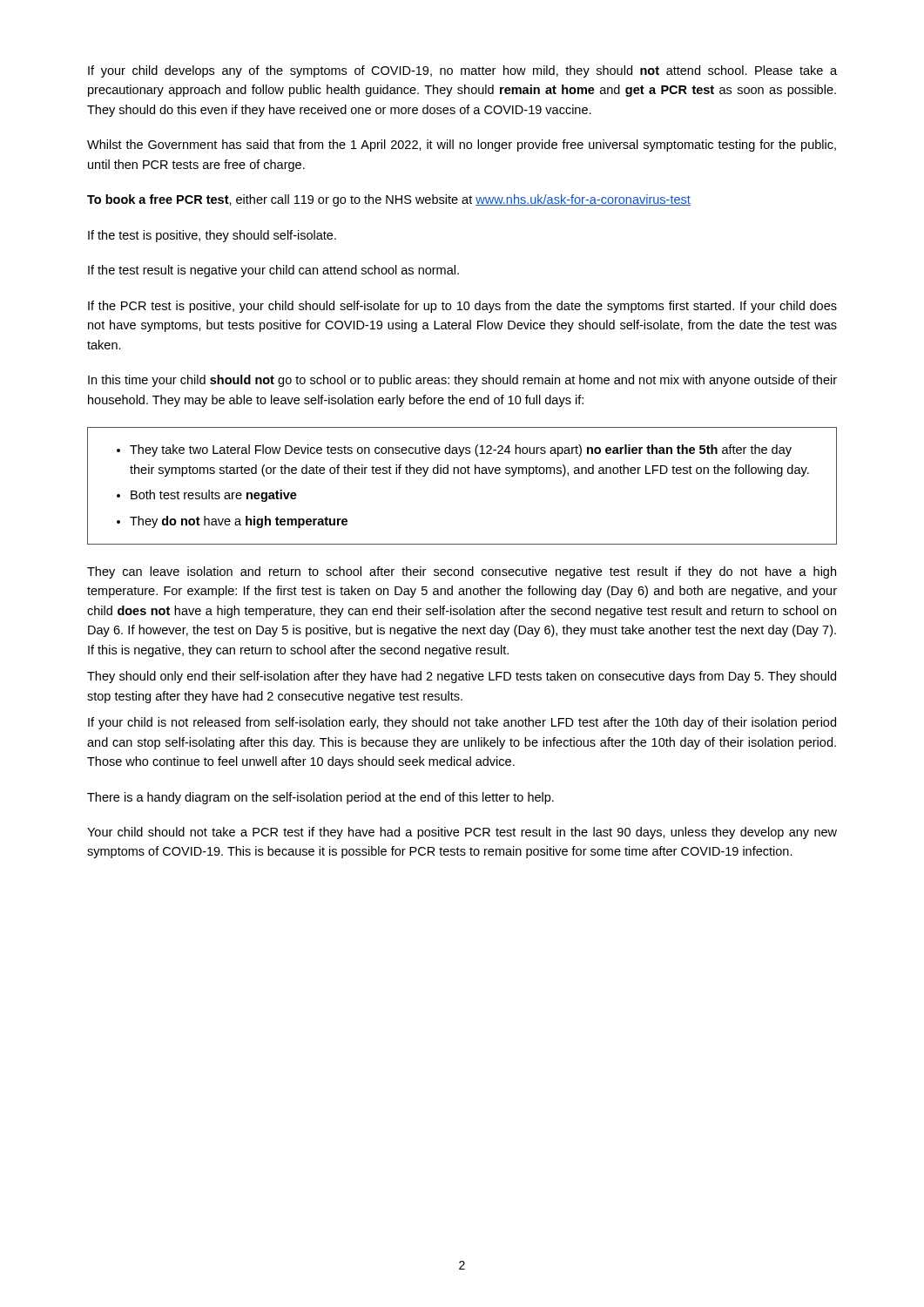Viewport: 924px width, 1307px height.
Task: Locate the text block containing "If the test result is negative your"
Action: [273, 270]
